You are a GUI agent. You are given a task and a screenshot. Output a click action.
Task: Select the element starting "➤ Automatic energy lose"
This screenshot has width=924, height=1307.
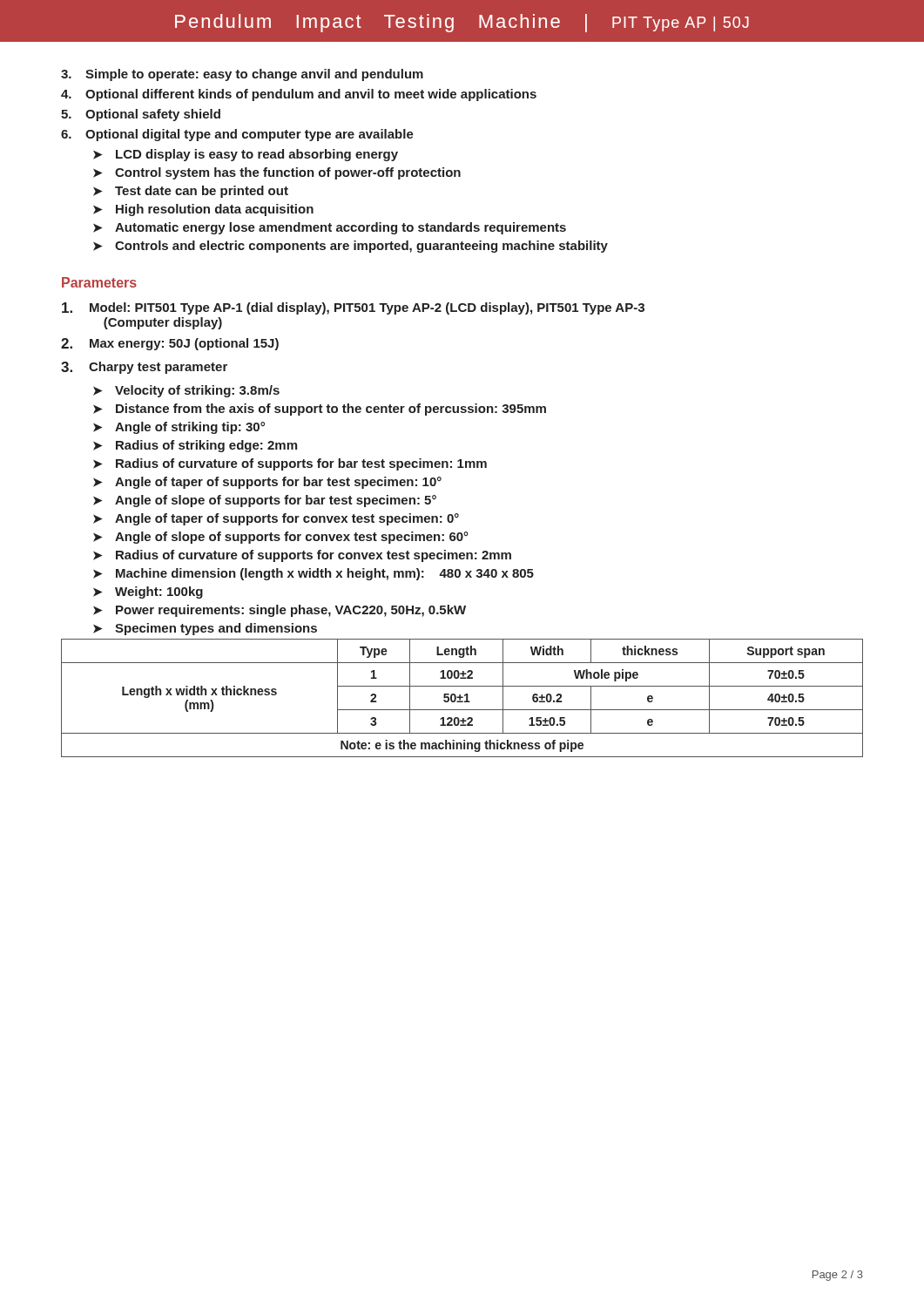[x=329, y=227]
